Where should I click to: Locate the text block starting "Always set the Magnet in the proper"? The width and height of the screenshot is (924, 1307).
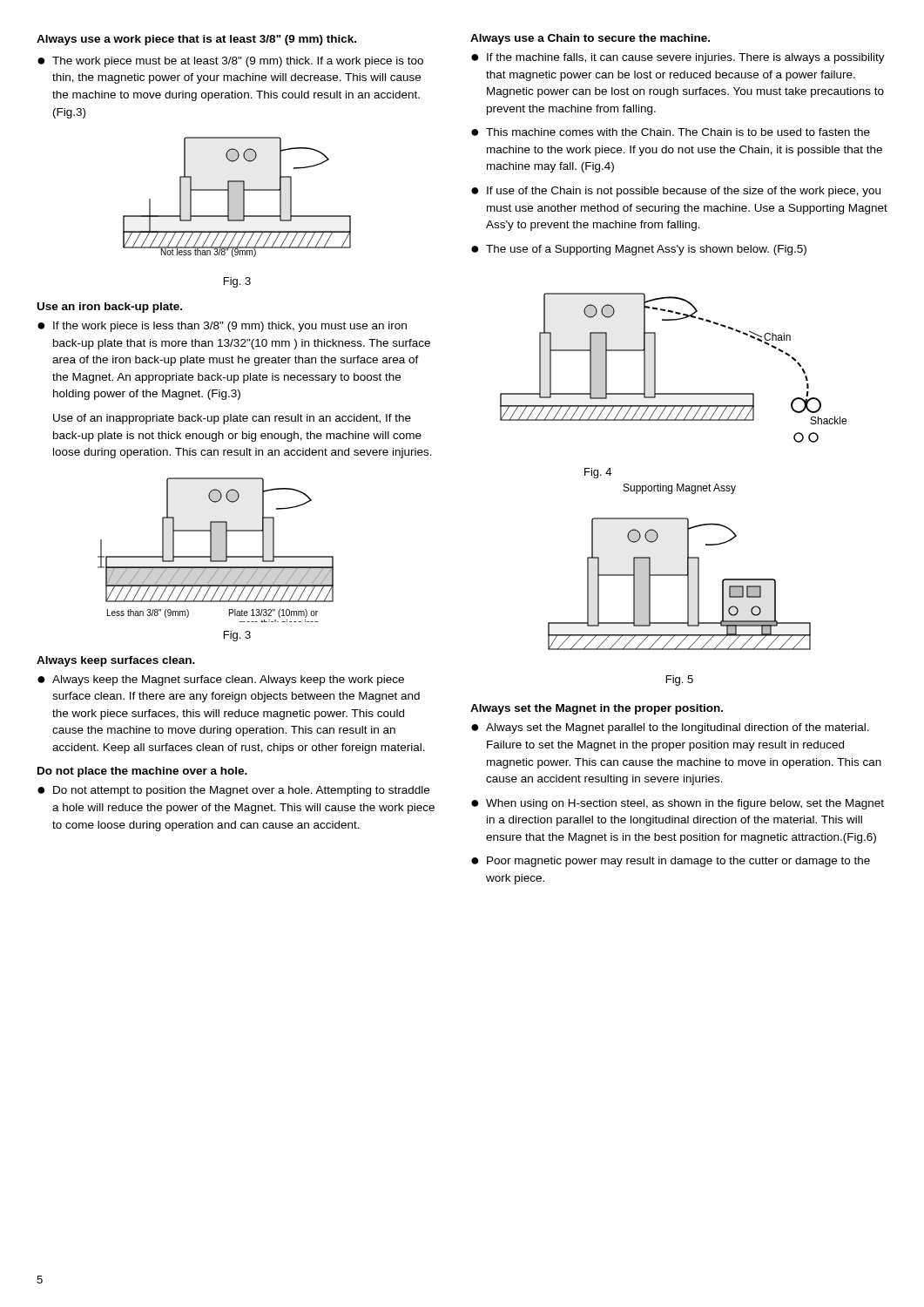point(597,708)
